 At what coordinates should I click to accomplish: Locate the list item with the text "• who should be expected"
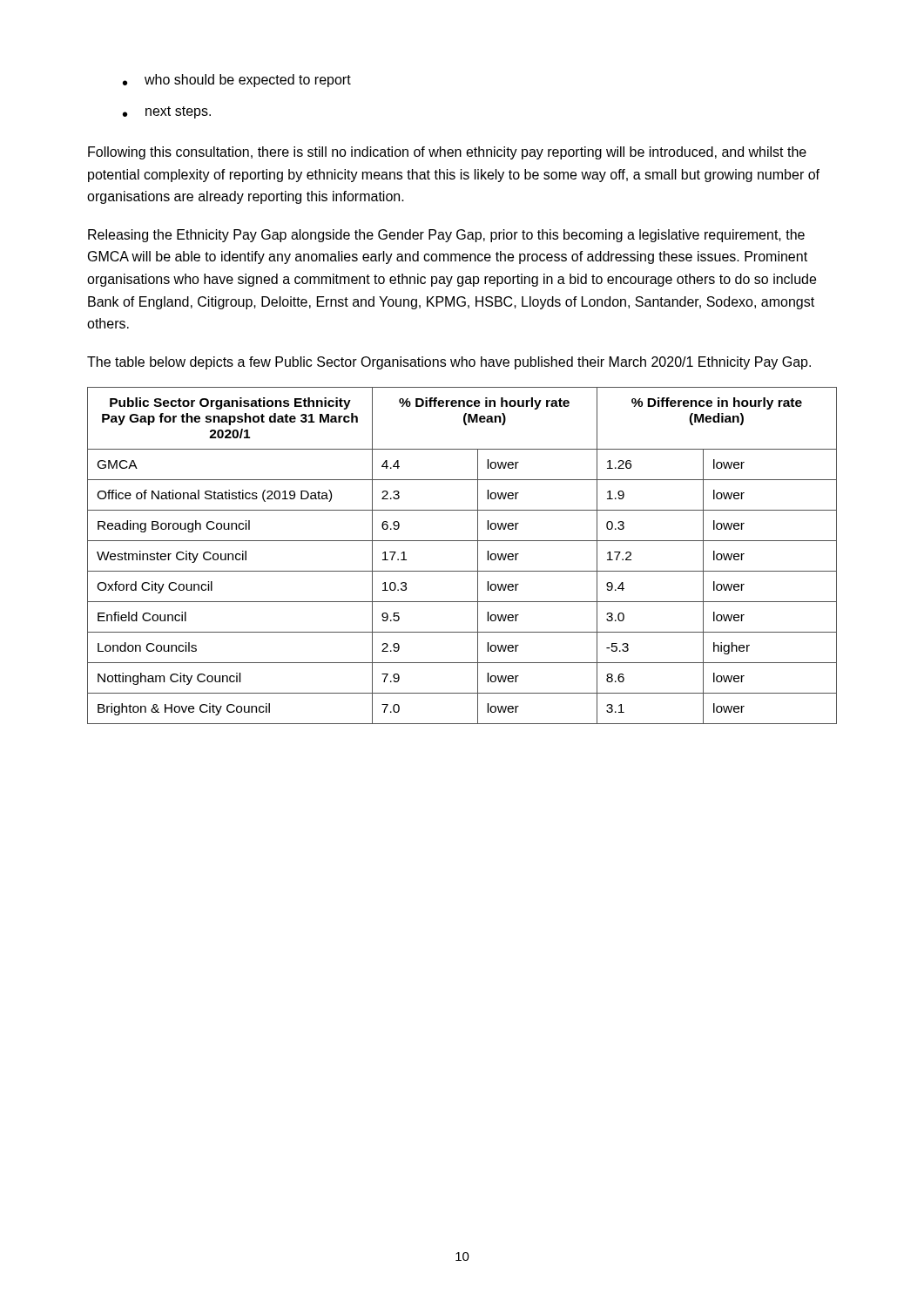click(236, 83)
